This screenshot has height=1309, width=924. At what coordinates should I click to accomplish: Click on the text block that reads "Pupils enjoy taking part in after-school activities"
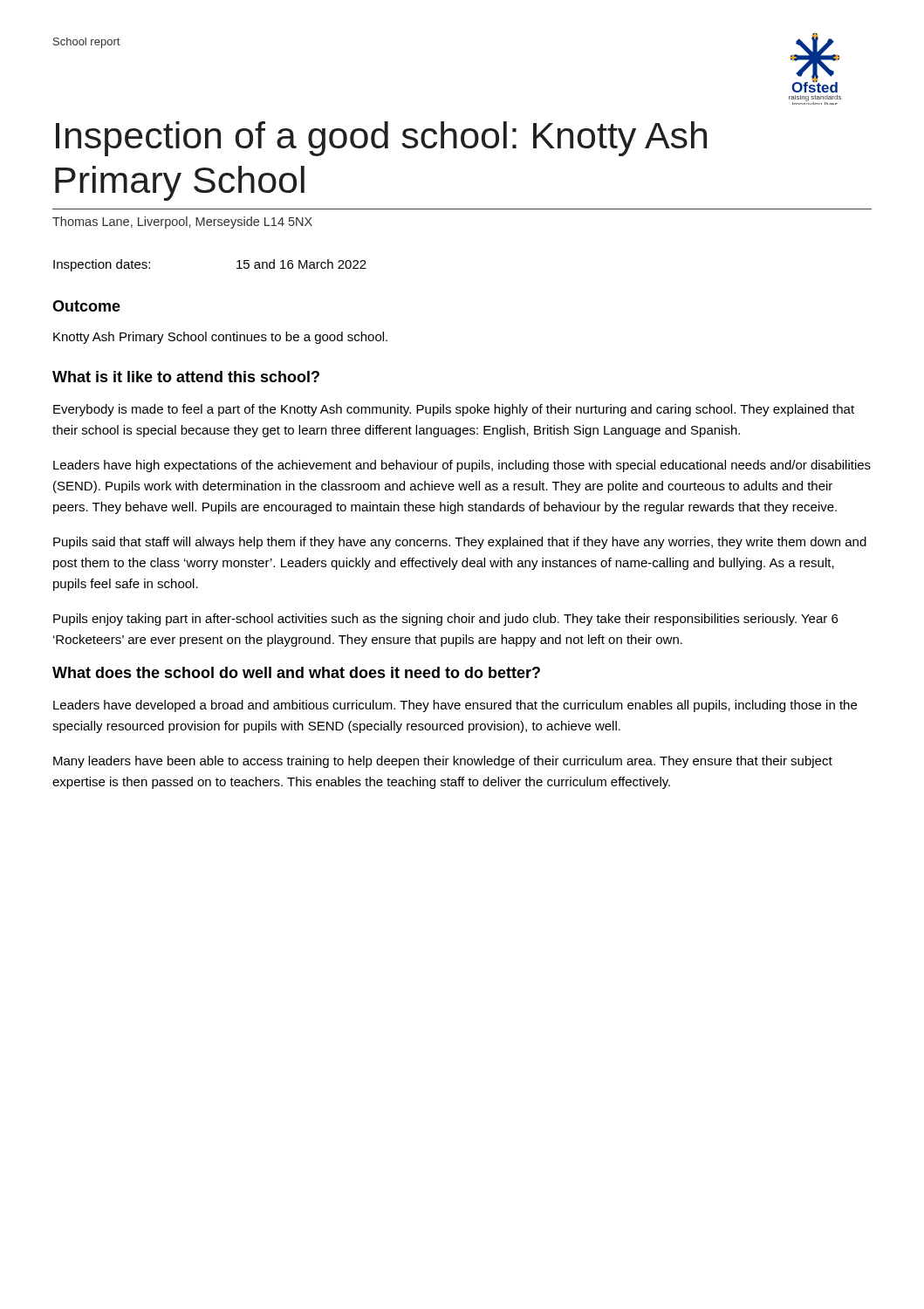coord(445,629)
